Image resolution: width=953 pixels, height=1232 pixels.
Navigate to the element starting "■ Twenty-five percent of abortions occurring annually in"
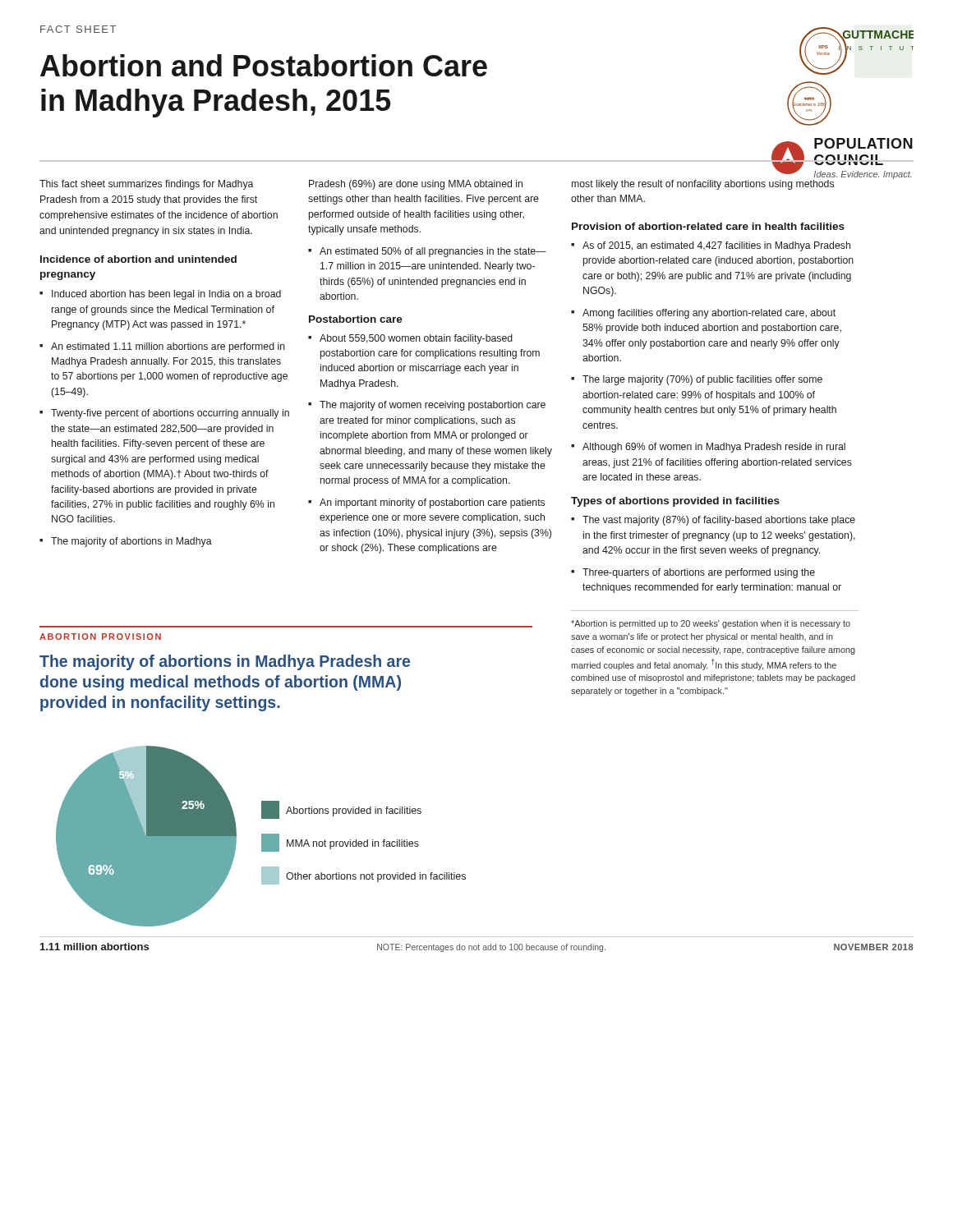pyautogui.click(x=165, y=466)
